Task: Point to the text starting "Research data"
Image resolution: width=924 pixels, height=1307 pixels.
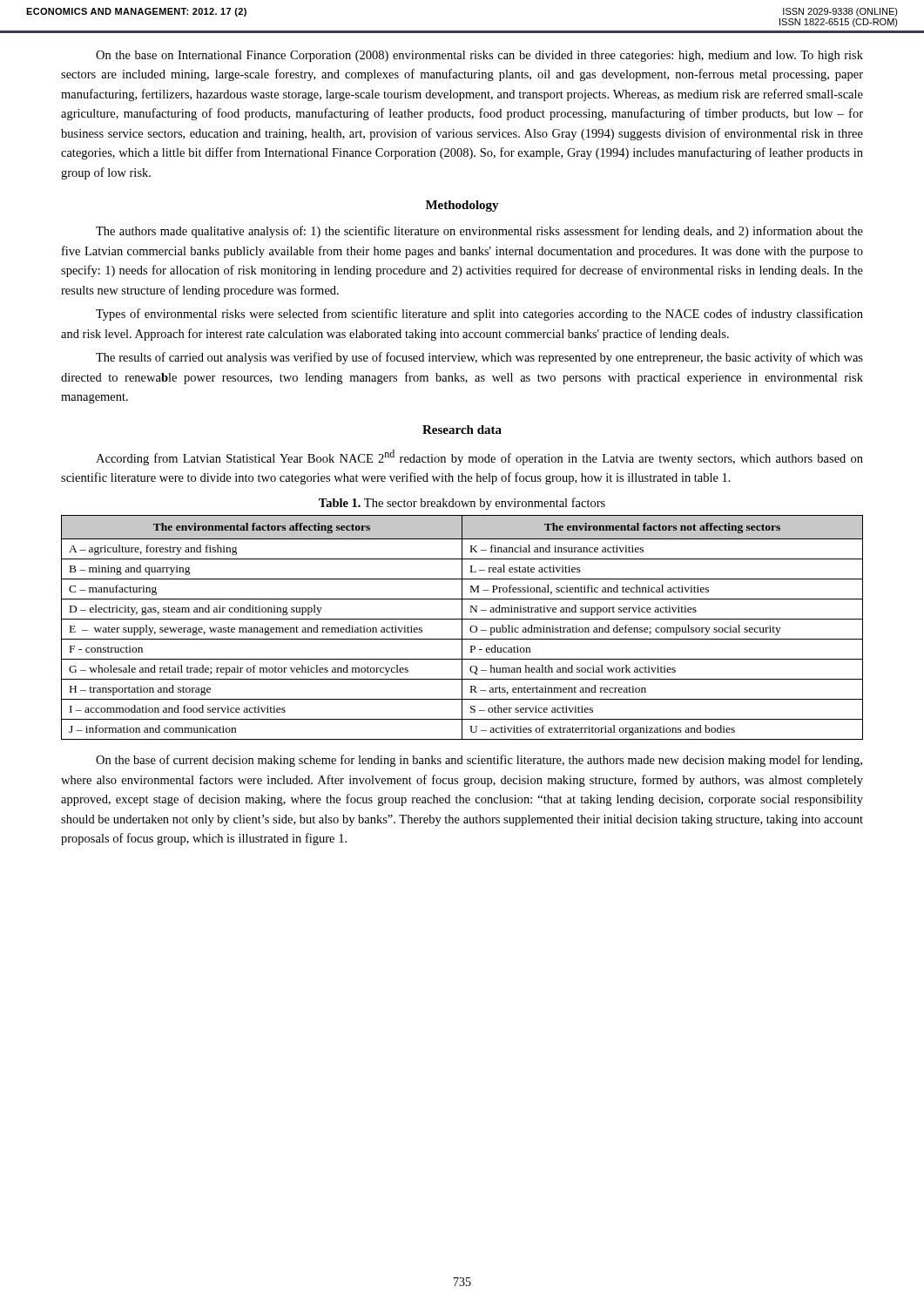Action: [462, 429]
